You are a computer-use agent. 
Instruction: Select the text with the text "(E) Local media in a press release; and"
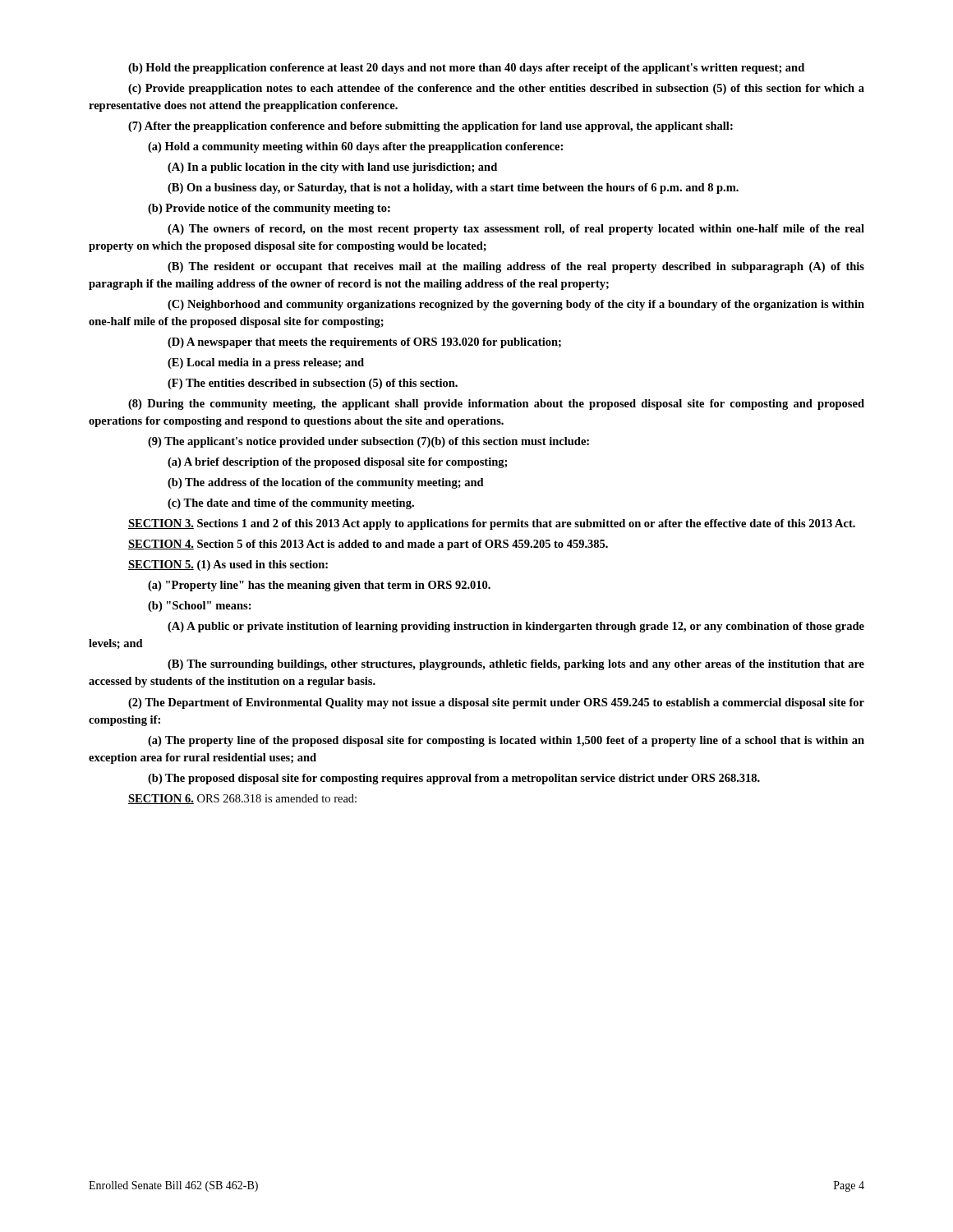coord(266,363)
